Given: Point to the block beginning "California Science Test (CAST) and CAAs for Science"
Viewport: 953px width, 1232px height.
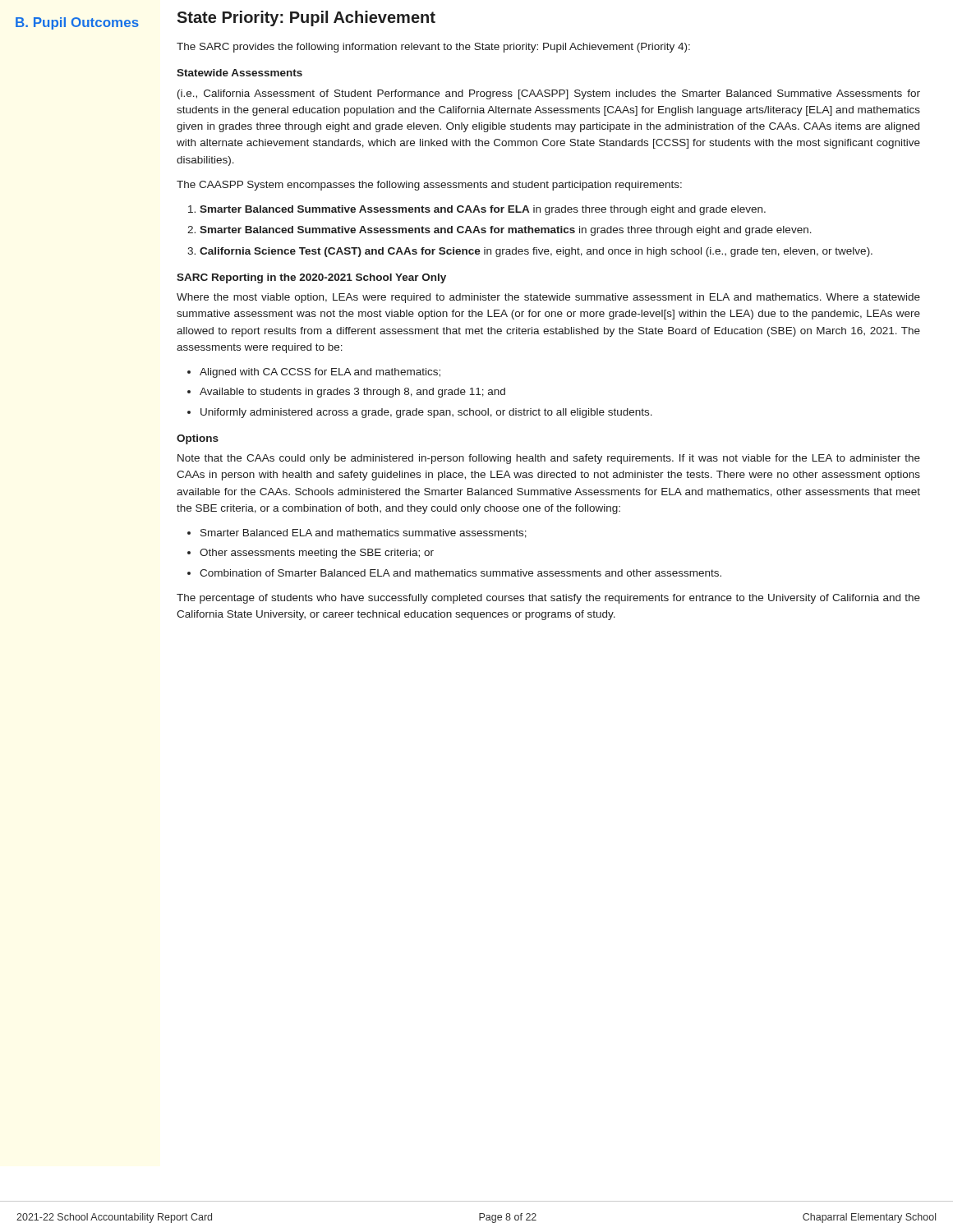Looking at the screenshot, I should coord(536,250).
